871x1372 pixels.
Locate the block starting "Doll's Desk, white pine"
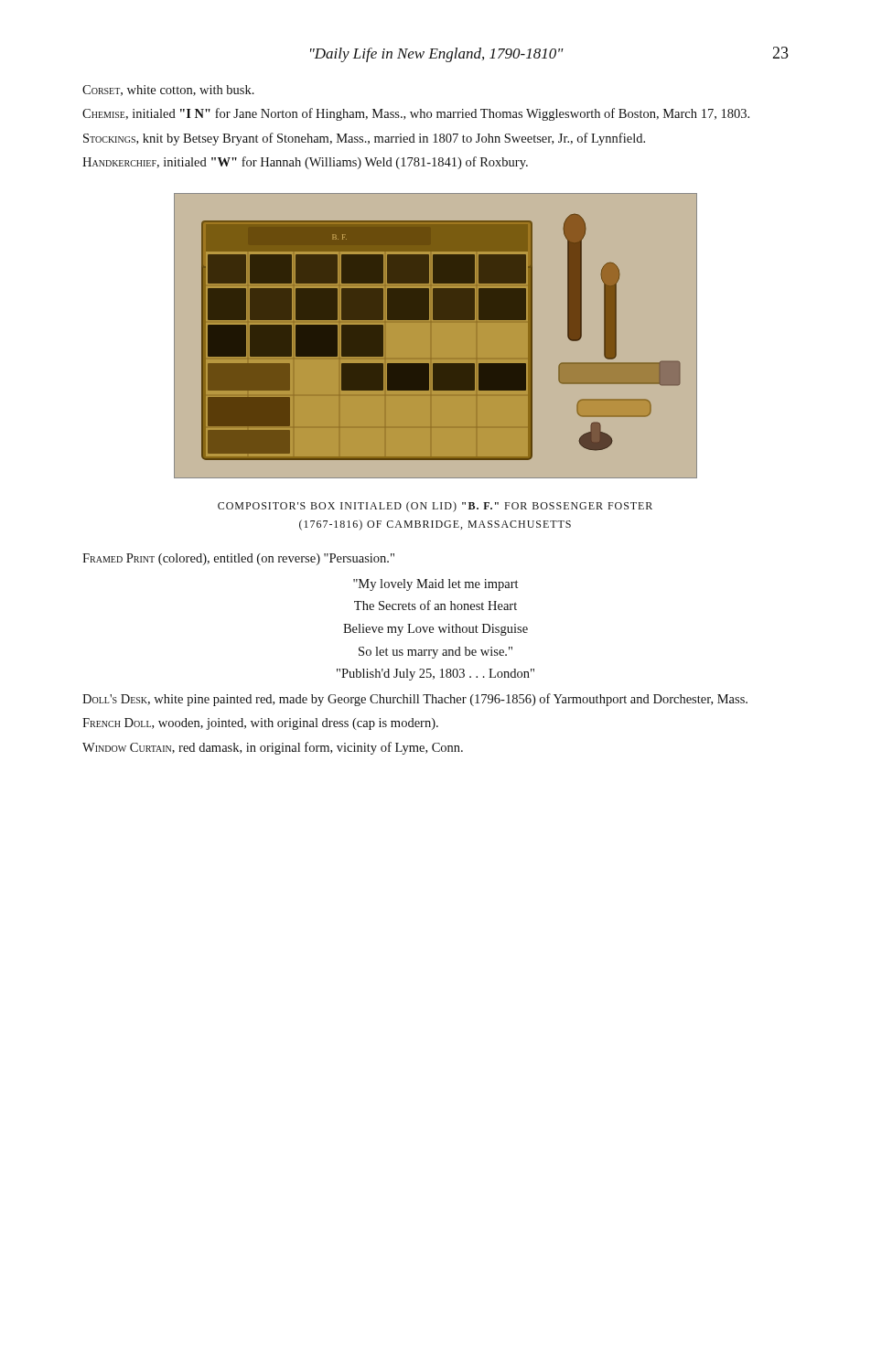click(x=436, y=699)
